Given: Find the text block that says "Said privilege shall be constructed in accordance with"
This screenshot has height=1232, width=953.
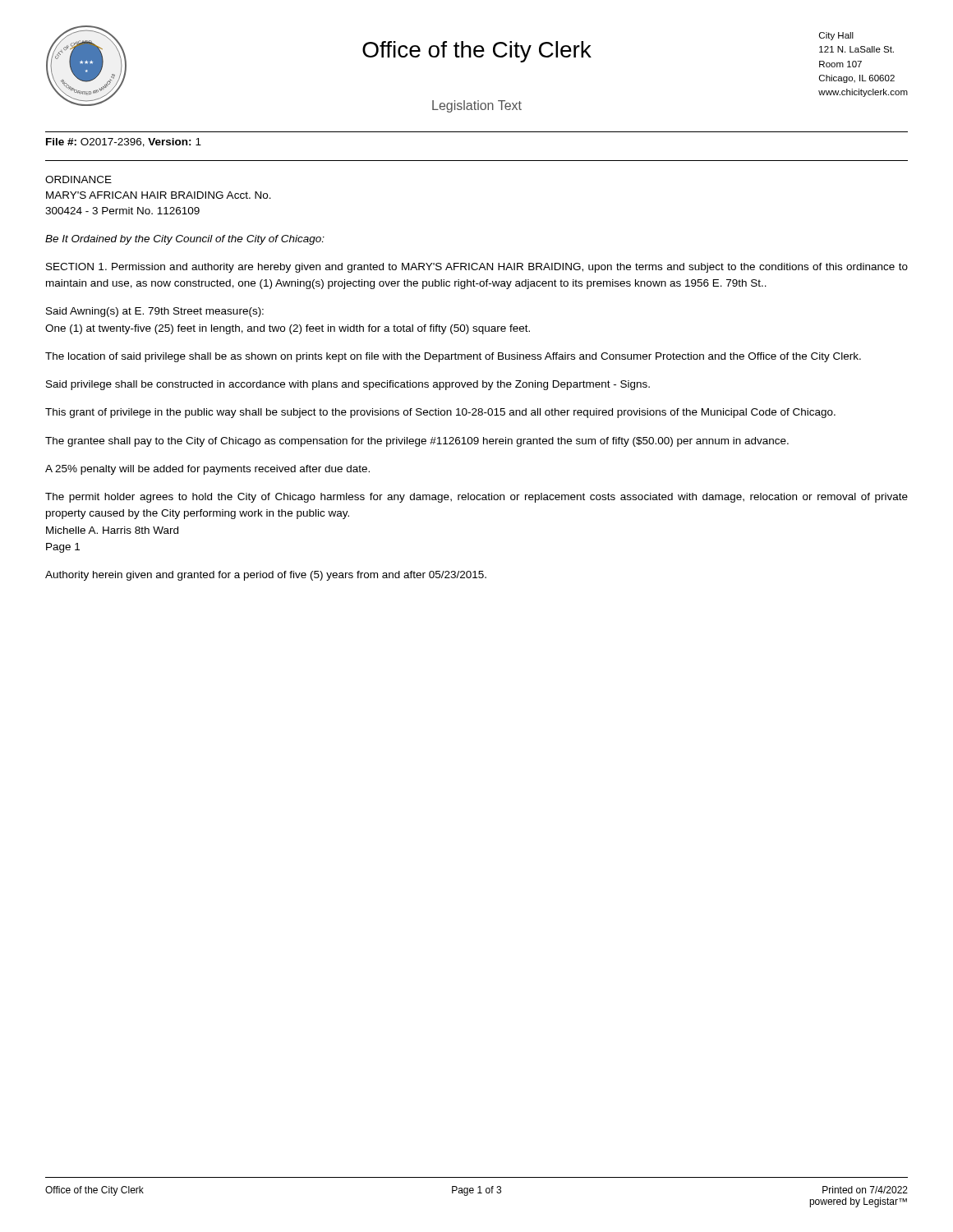Looking at the screenshot, I should coord(348,384).
